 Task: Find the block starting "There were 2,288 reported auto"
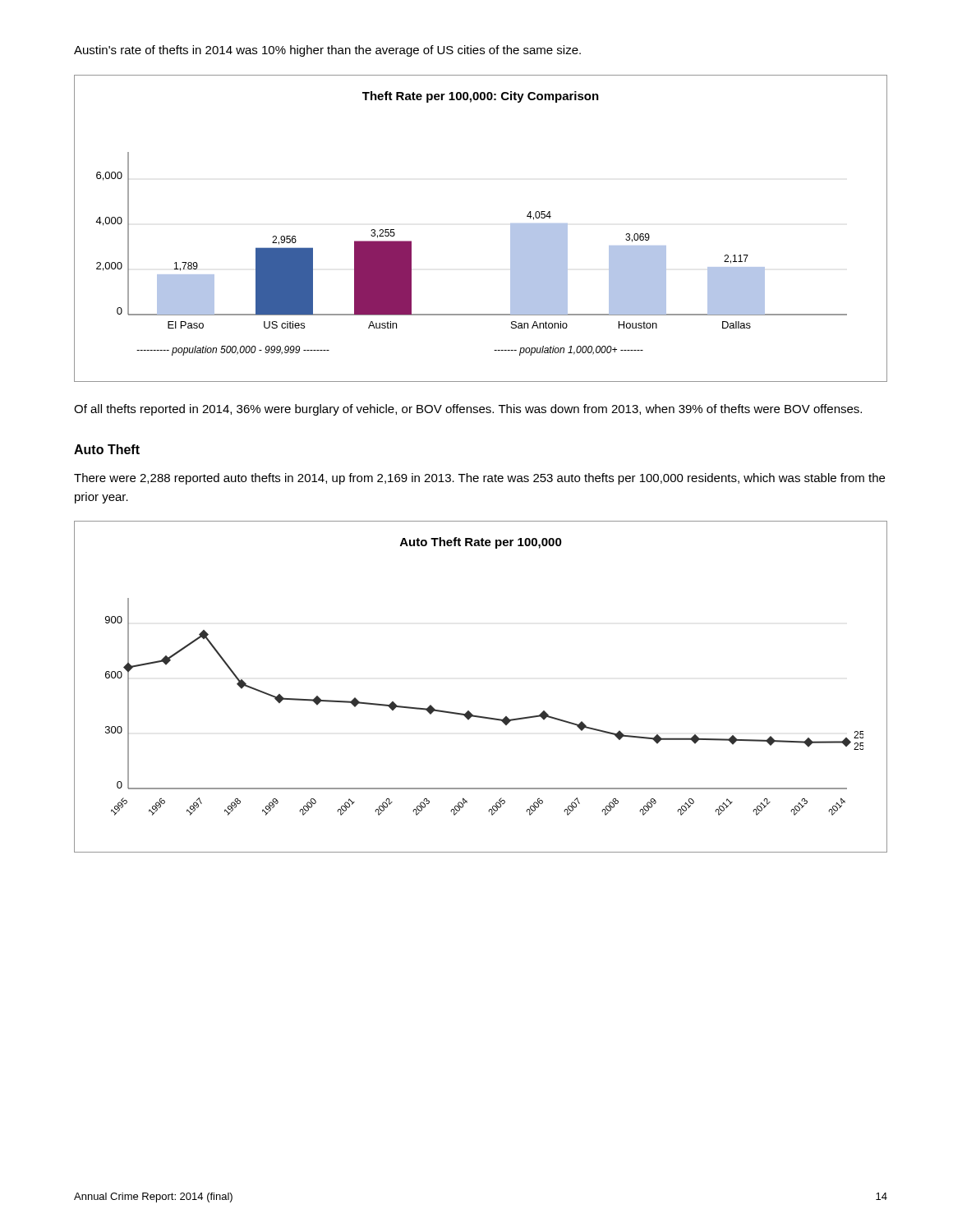(x=480, y=487)
